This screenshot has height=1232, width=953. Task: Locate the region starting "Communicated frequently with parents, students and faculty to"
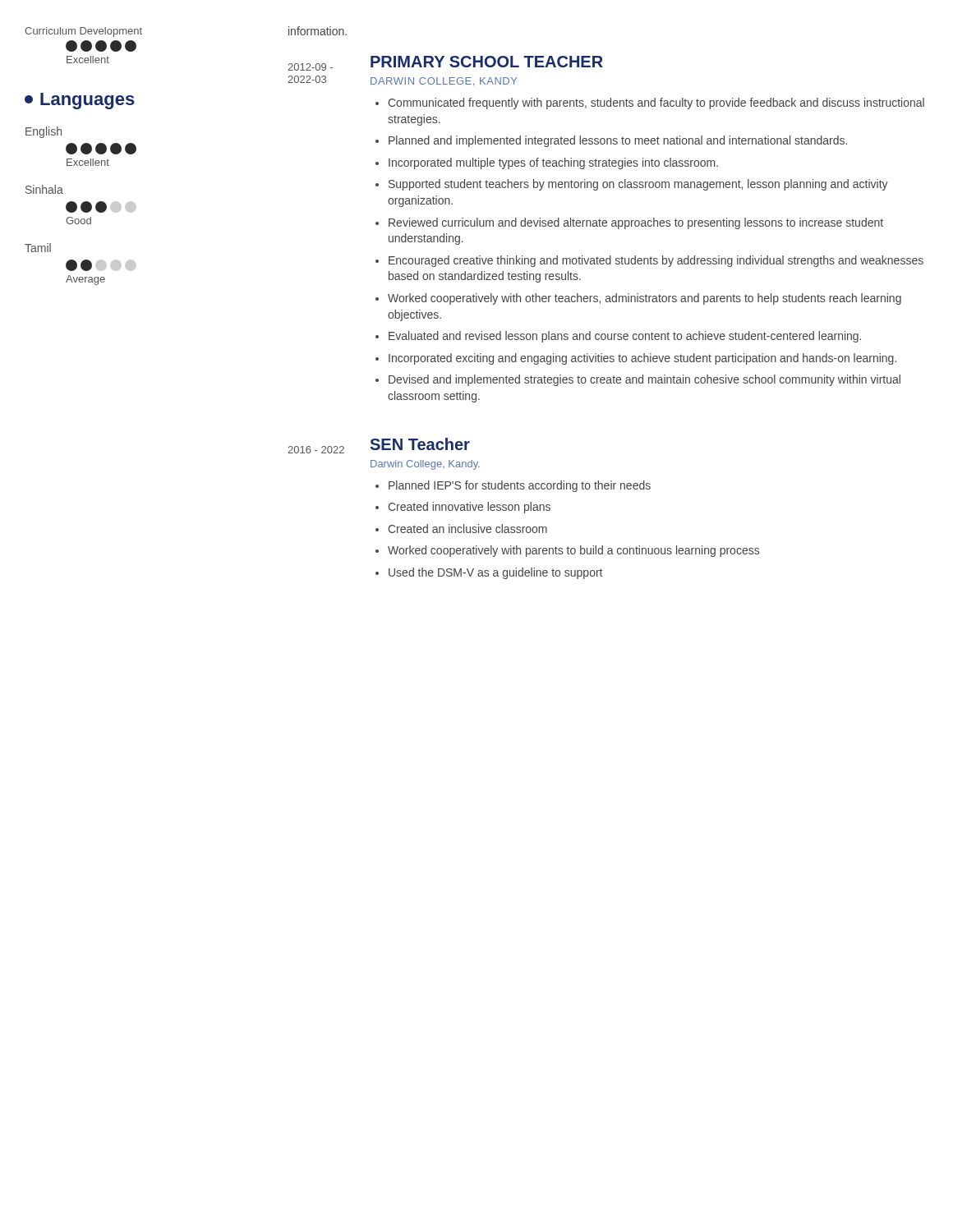(x=656, y=111)
